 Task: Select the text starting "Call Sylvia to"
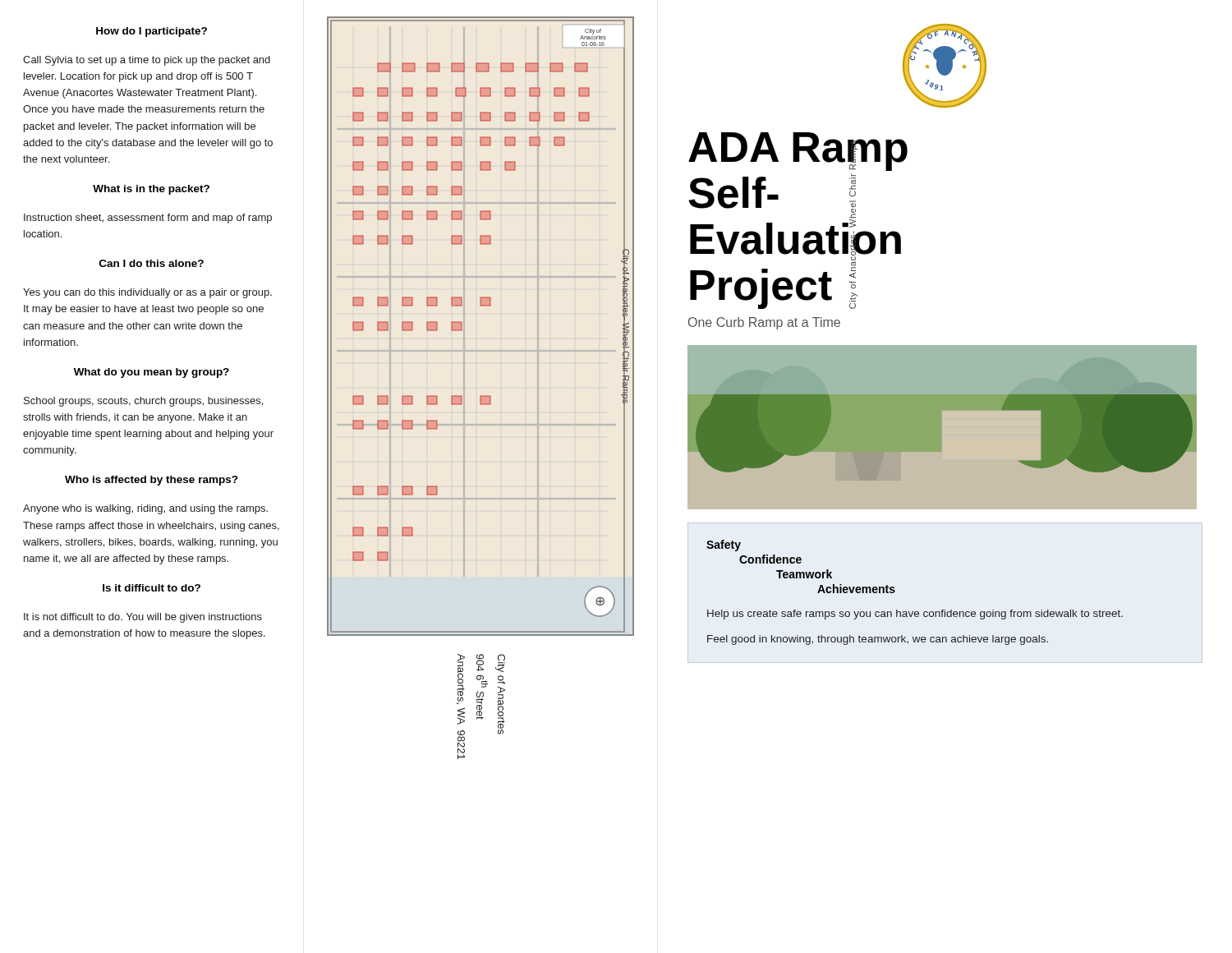tap(152, 110)
